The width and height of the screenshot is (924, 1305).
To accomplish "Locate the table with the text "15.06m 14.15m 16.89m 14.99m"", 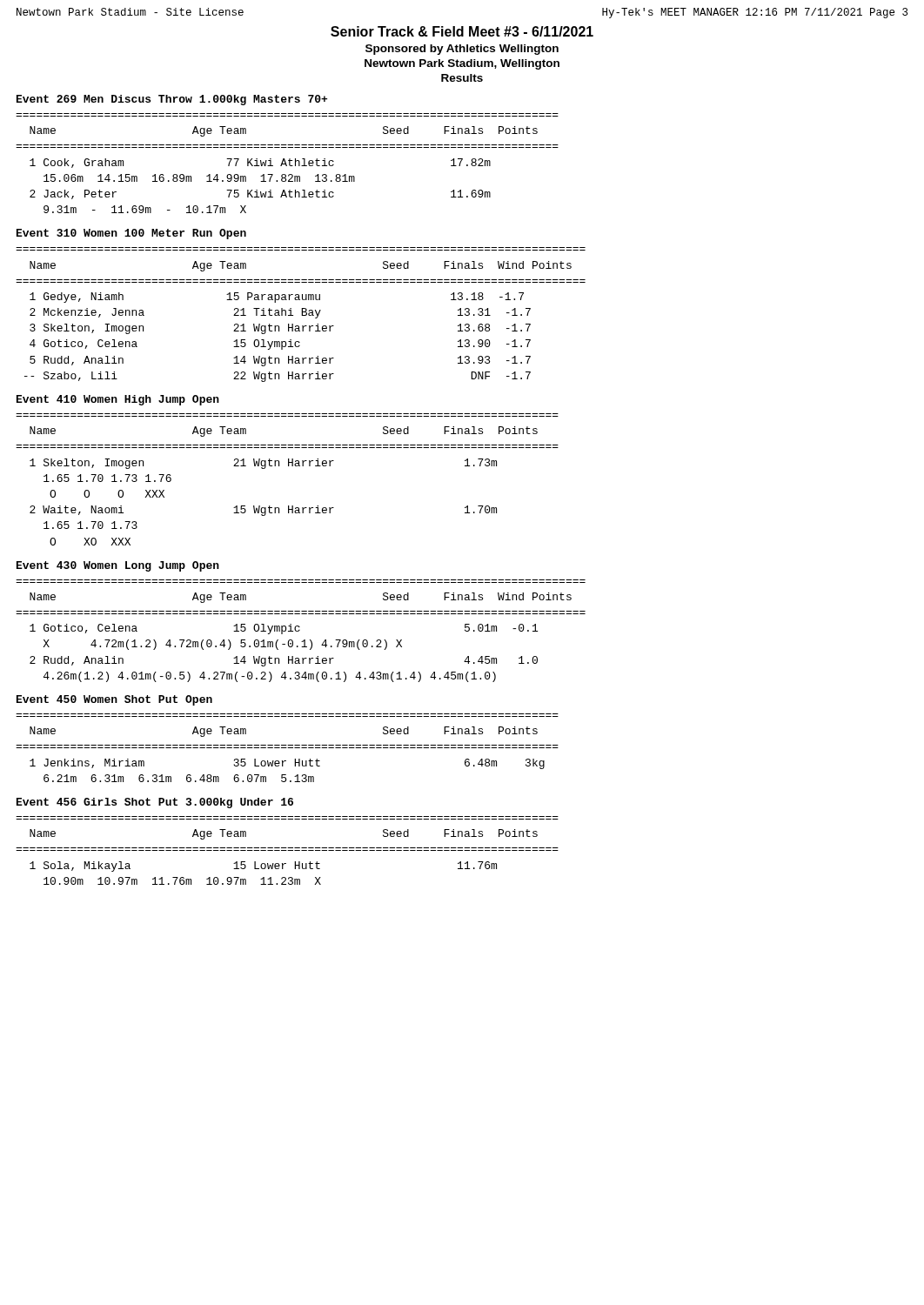I will point(462,163).
